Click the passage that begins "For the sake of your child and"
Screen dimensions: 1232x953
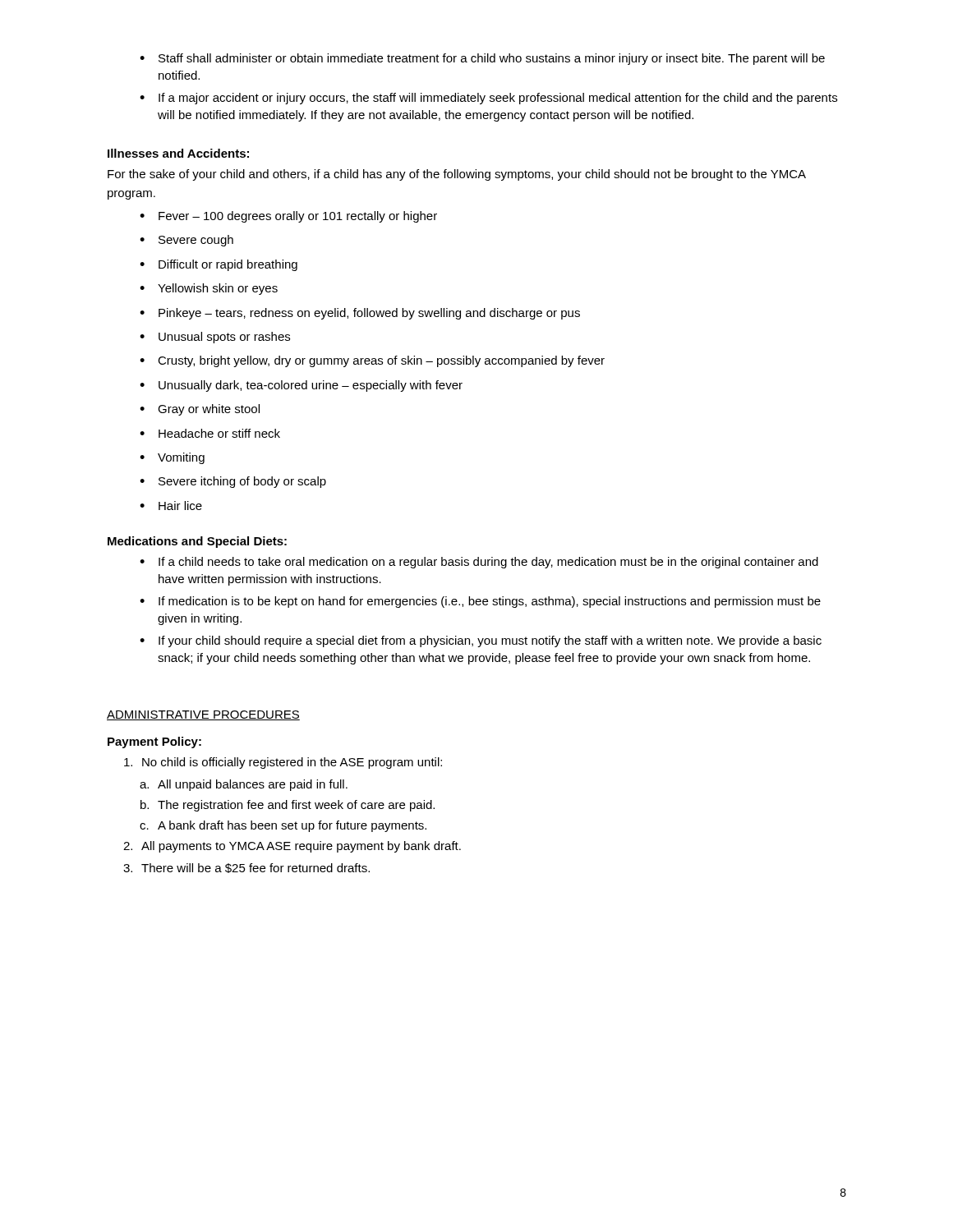(456, 183)
